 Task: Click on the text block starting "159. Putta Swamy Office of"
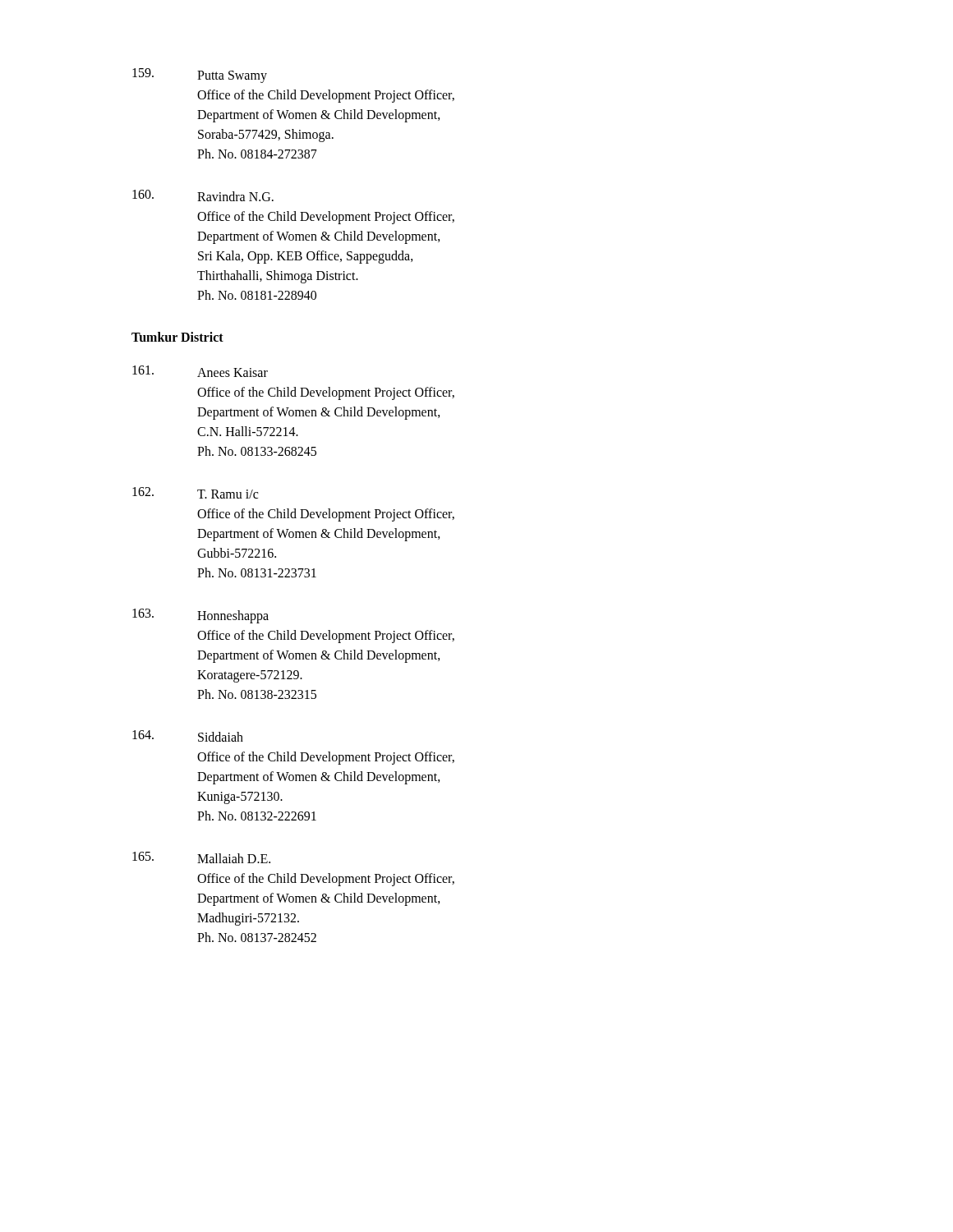[x=200, y=76]
